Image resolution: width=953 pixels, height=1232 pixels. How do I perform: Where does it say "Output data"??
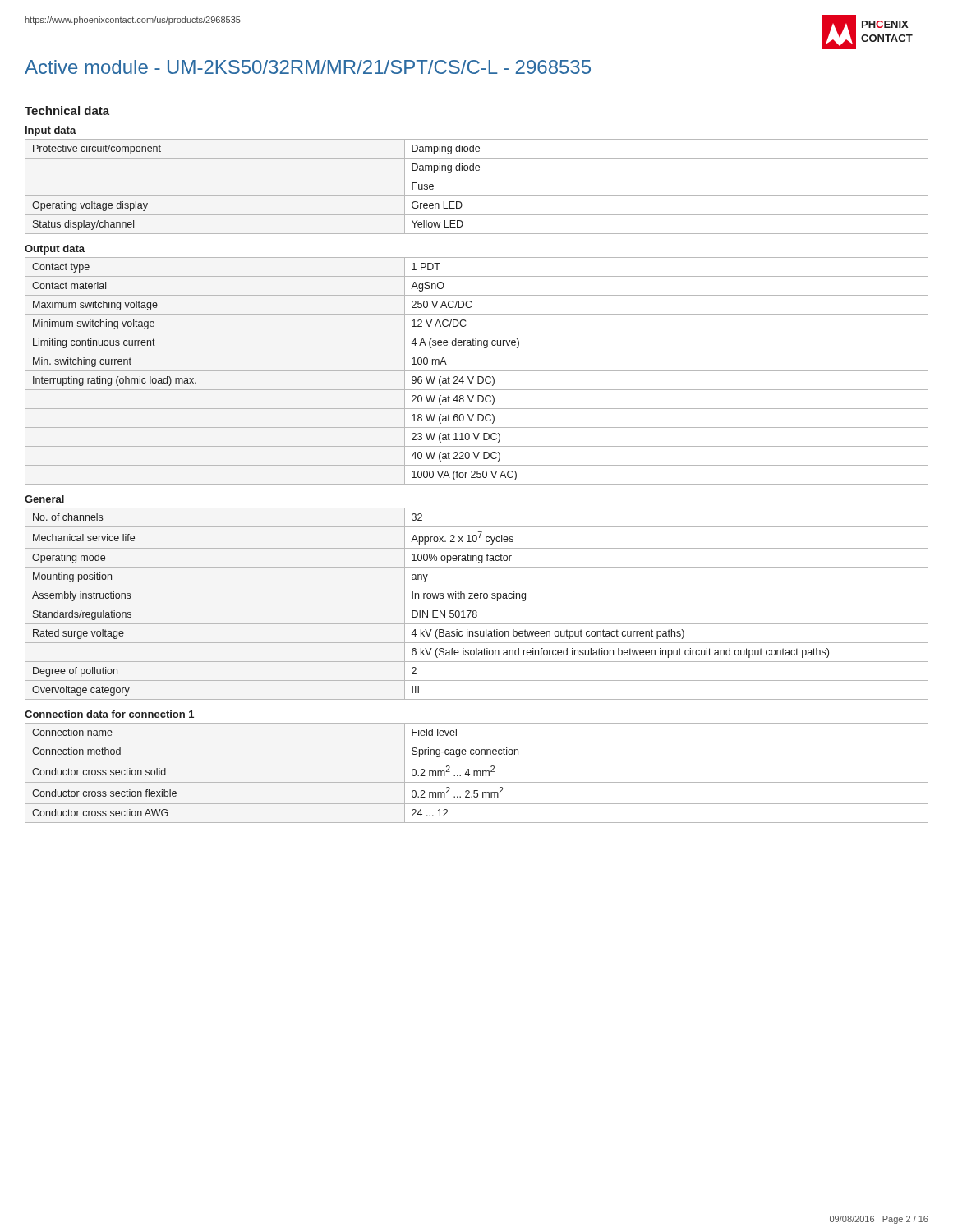[x=55, y=248]
